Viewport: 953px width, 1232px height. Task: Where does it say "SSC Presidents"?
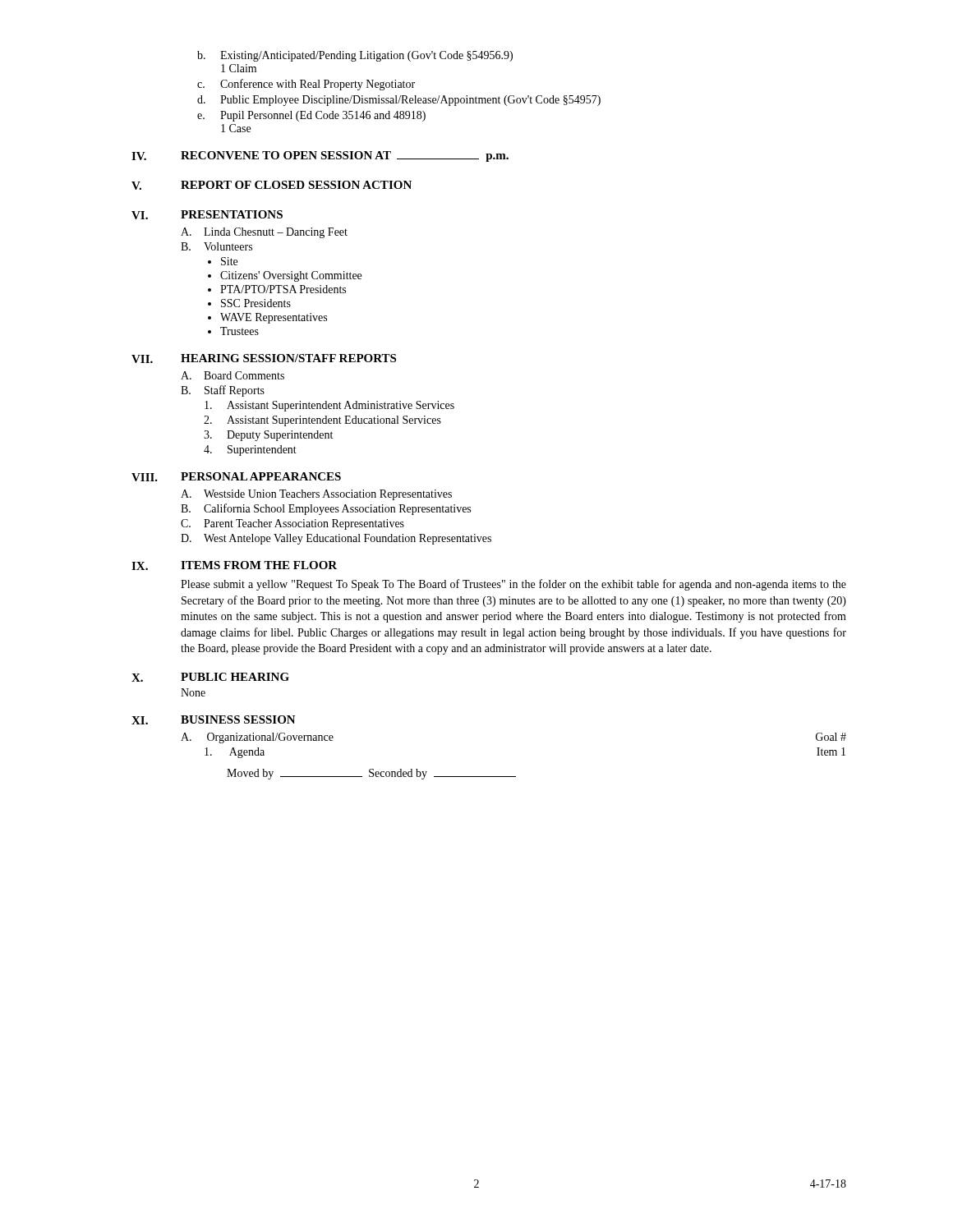255,303
